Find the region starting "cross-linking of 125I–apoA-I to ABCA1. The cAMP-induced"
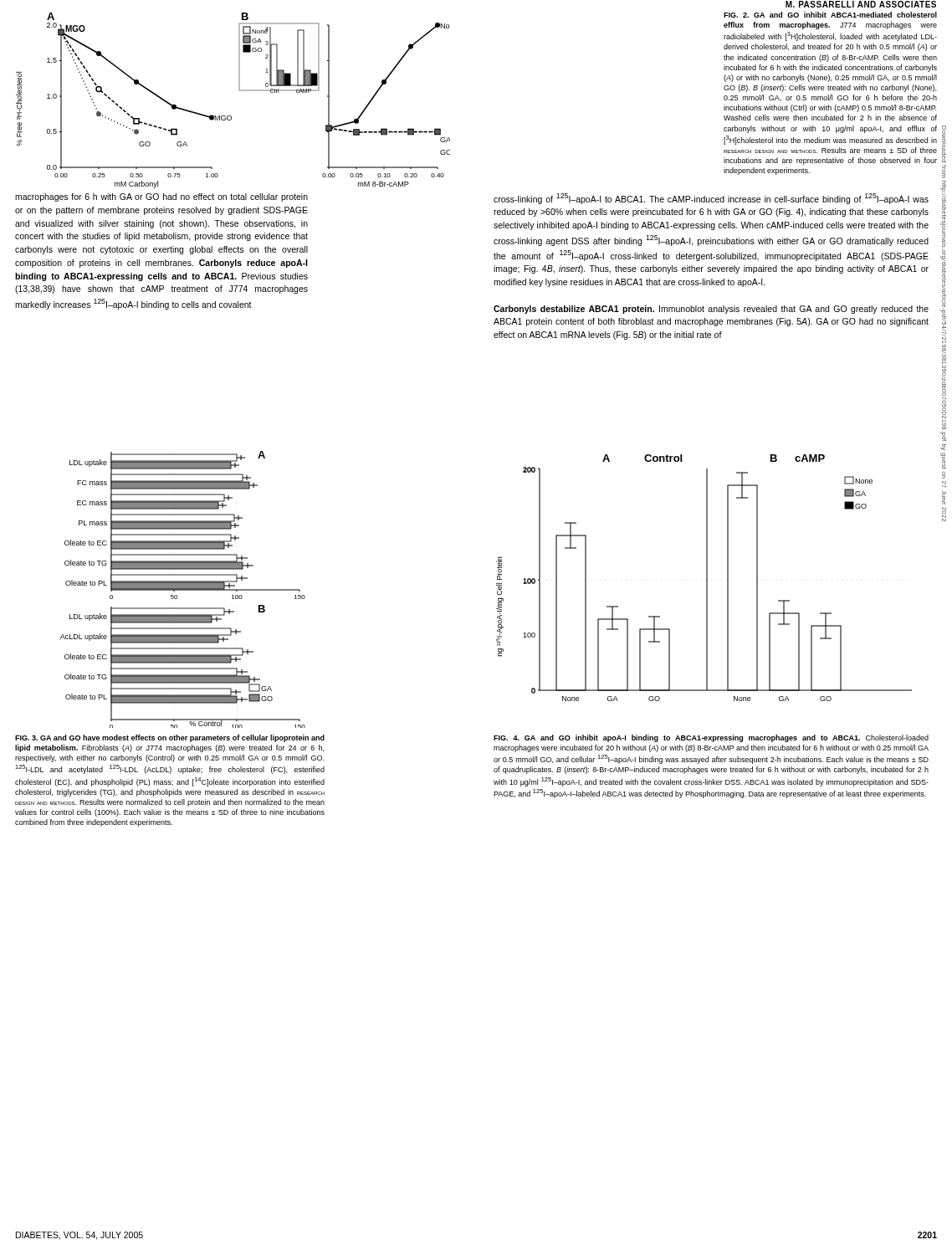The width and height of the screenshot is (952, 1255). tap(711, 266)
